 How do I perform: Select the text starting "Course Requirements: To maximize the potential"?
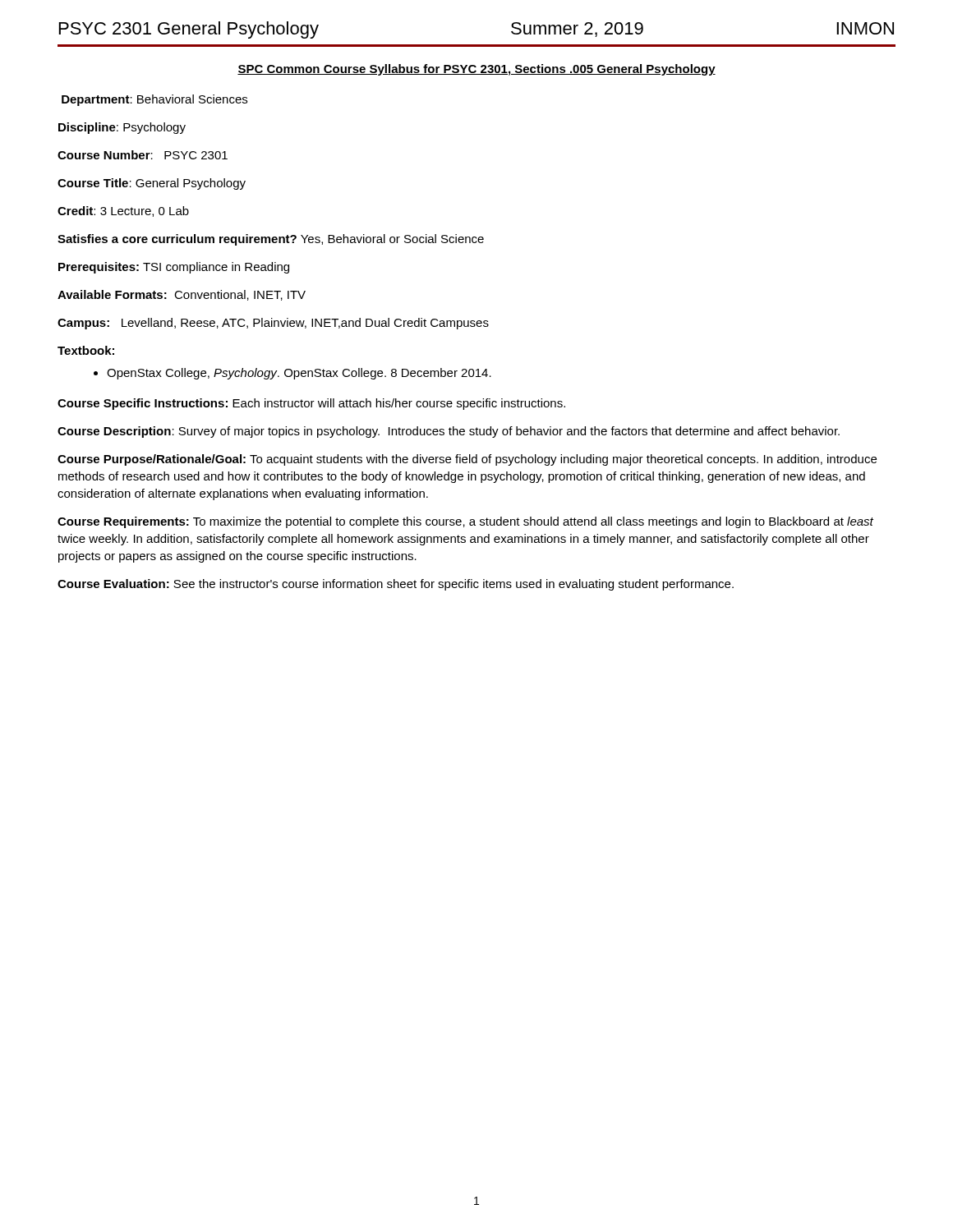pyautogui.click(x=465, y=538)
